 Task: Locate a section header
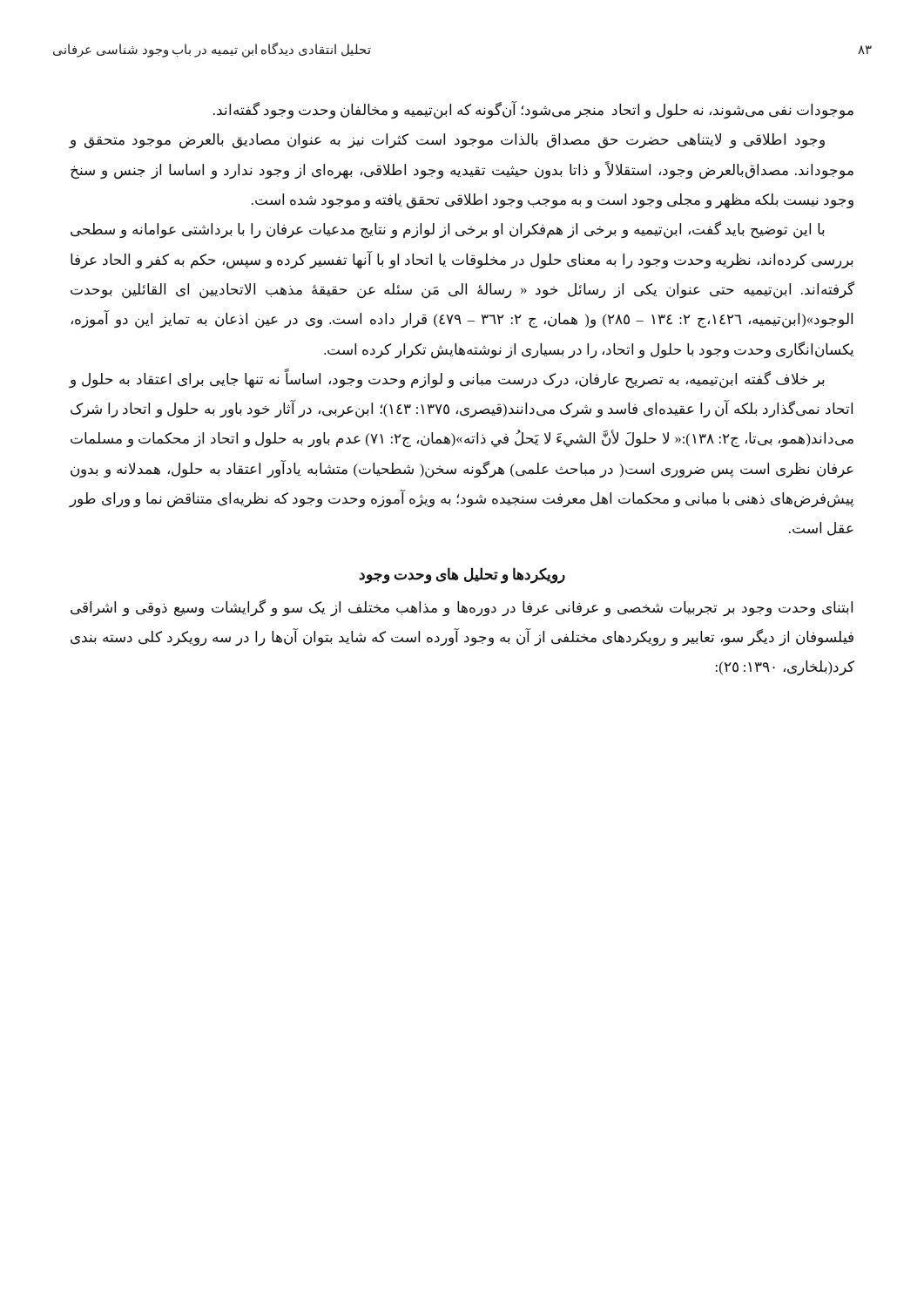(462, 574)
